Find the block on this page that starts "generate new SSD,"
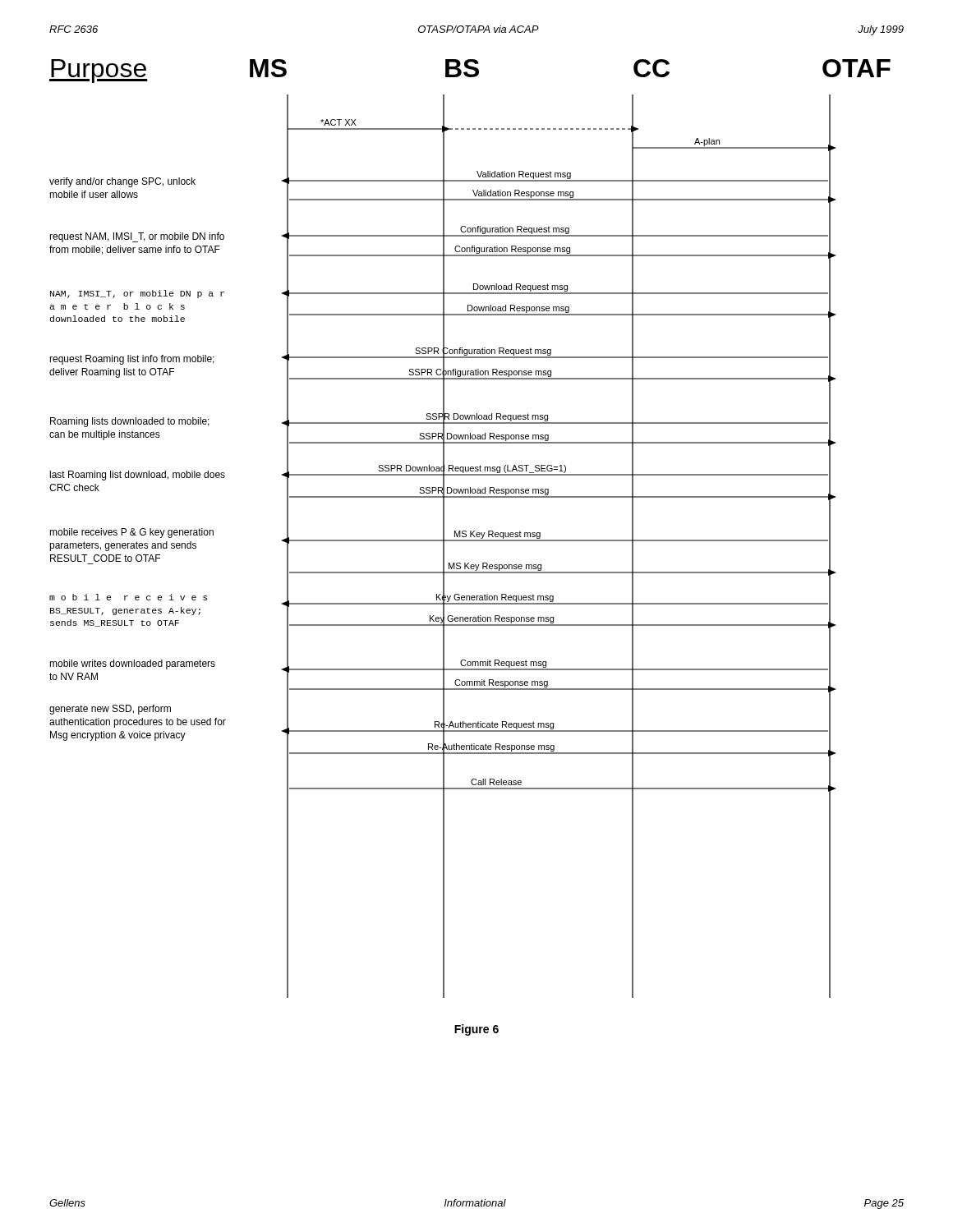This screenshot has height=1232, width=953. pyautogui.click(x=138, y=722)
